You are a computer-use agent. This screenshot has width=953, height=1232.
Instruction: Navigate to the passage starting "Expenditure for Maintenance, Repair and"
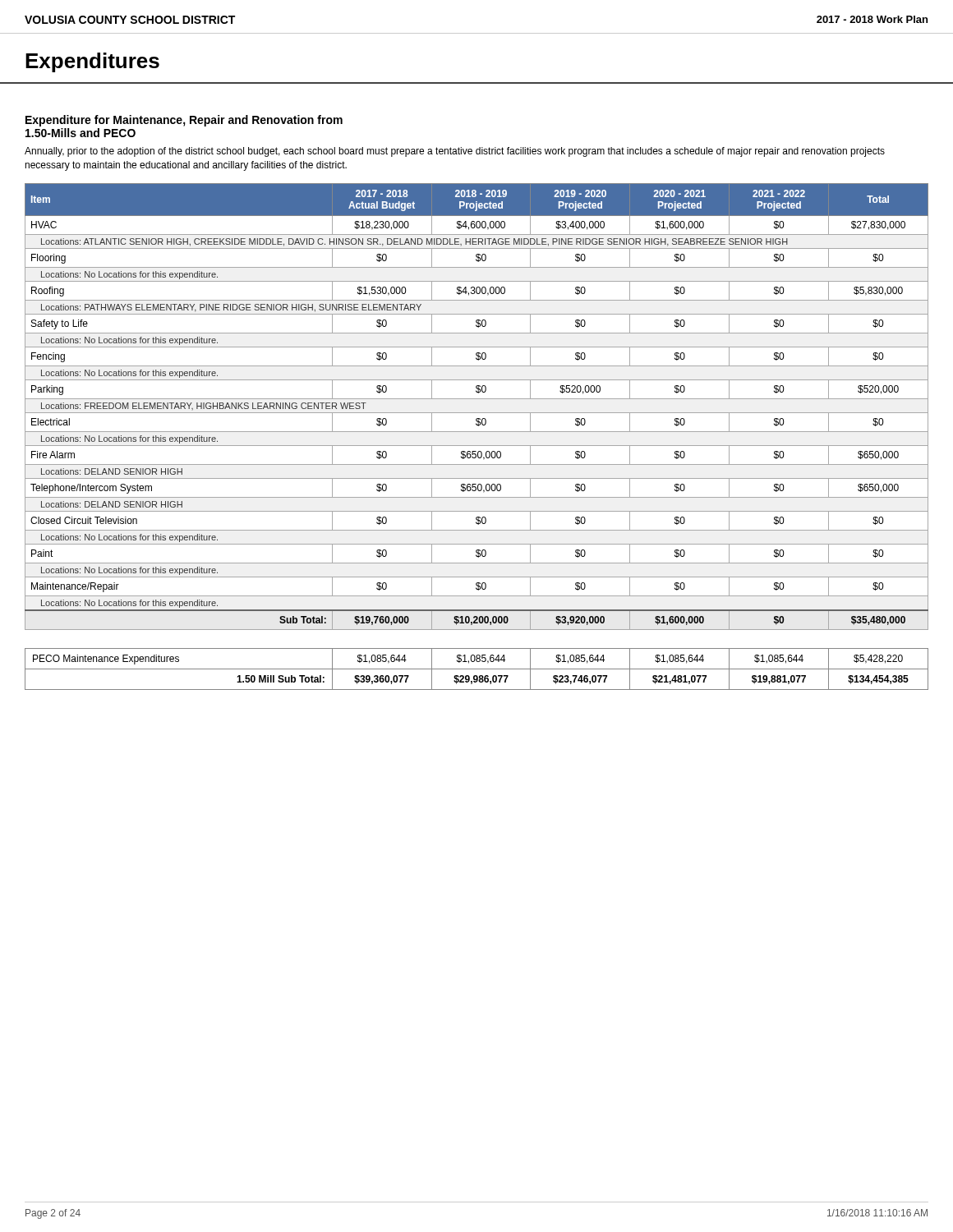tap(184, 126)
